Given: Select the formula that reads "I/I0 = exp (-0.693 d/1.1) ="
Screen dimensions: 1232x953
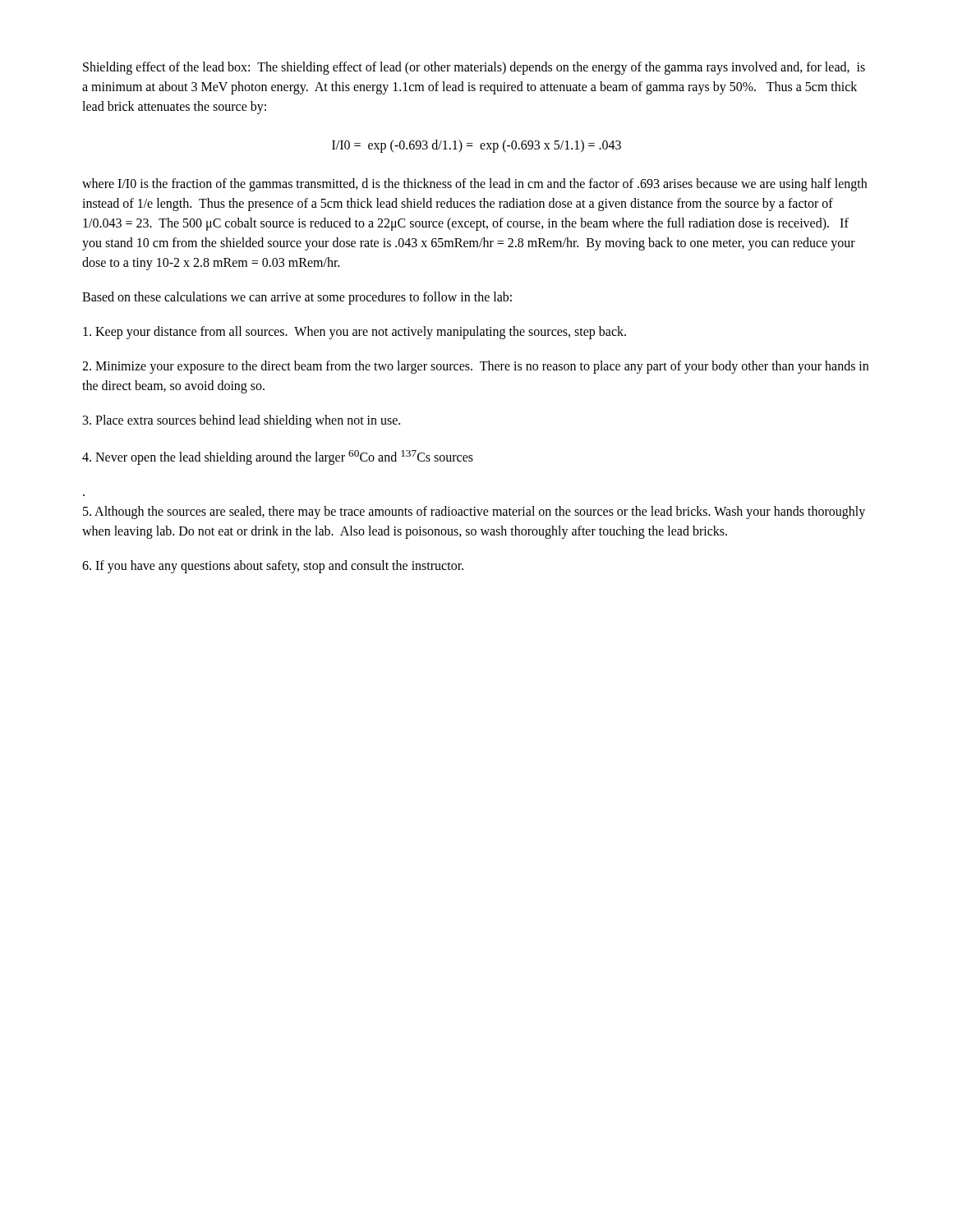Looking at the screenshot, I should (476, 145).
